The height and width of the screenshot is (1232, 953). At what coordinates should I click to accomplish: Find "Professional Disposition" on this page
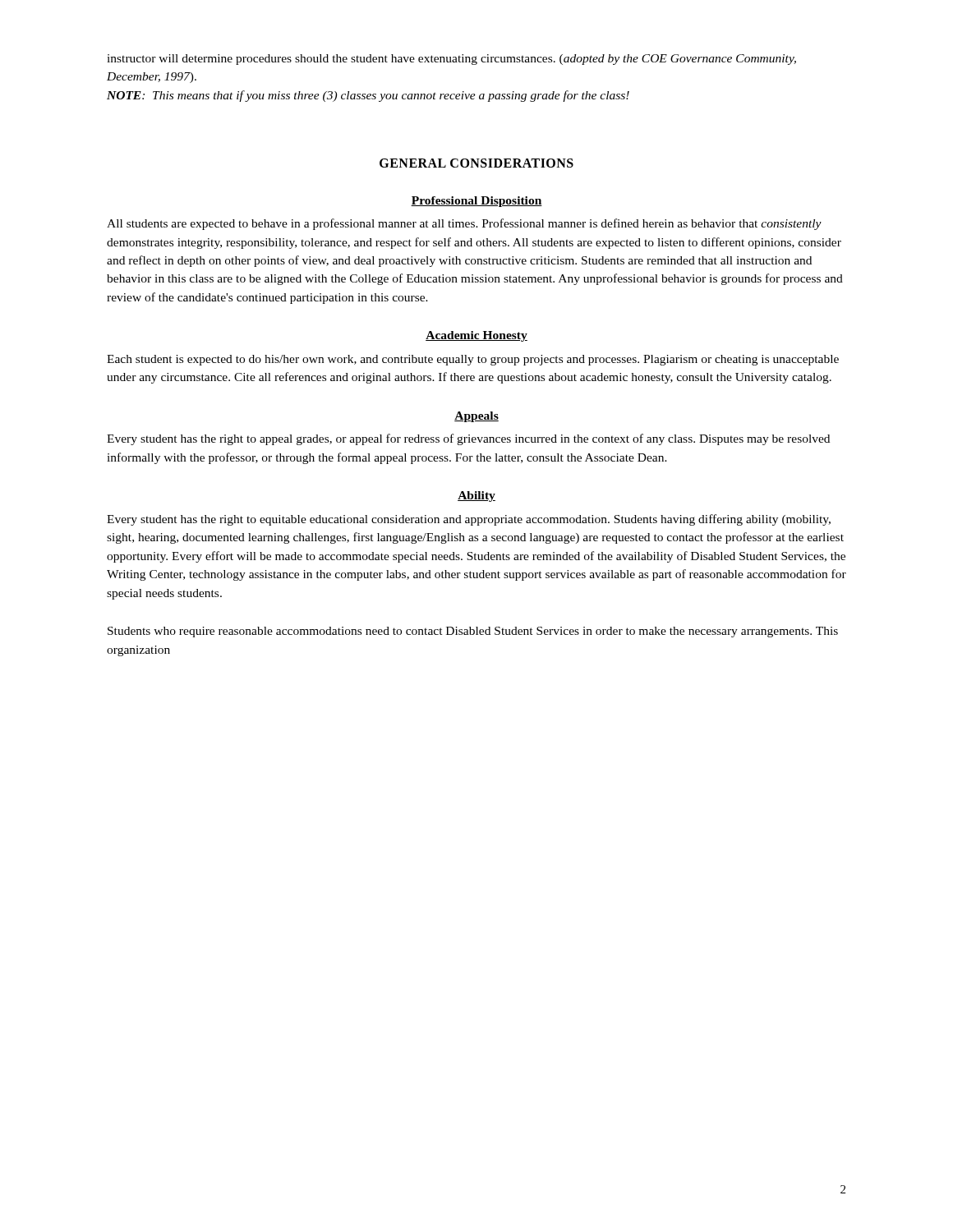tap(476, 200)
